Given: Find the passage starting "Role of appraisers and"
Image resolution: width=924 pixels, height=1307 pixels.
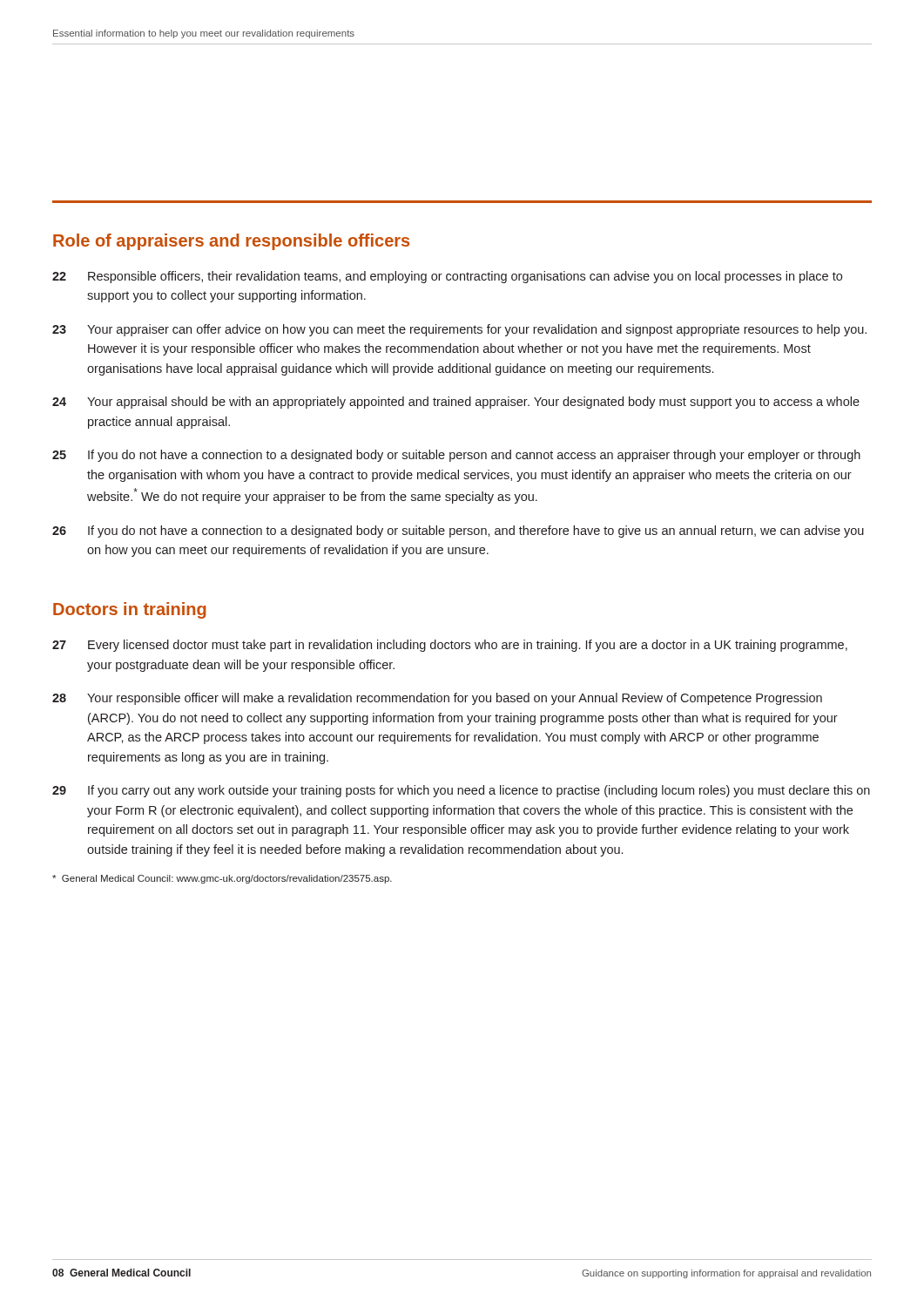Looking at the screenshot, I should (x=231, y=240).
